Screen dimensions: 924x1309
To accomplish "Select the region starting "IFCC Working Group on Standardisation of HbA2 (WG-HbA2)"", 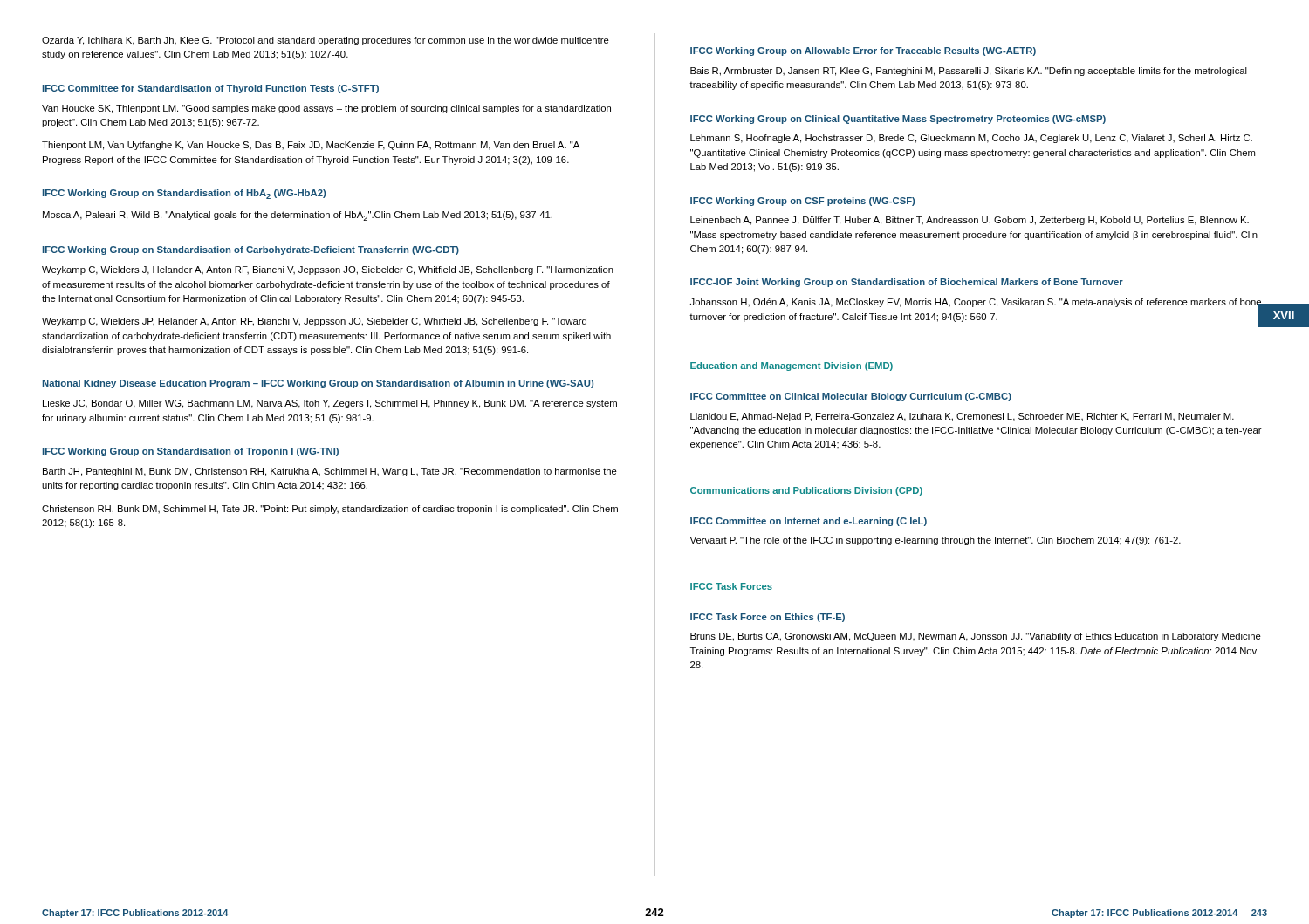I will tap(184, 194).
